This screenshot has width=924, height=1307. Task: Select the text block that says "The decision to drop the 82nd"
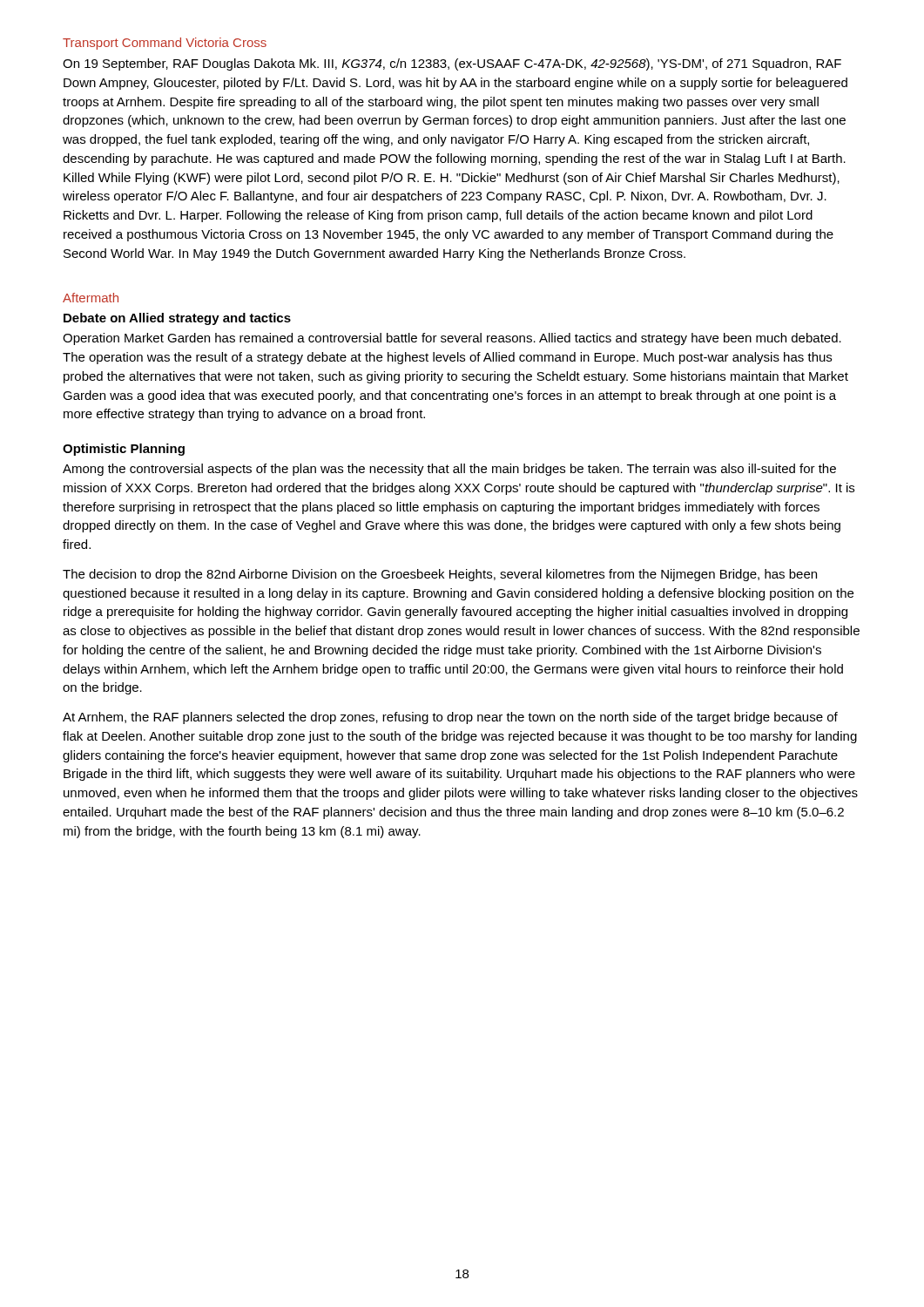461,630
